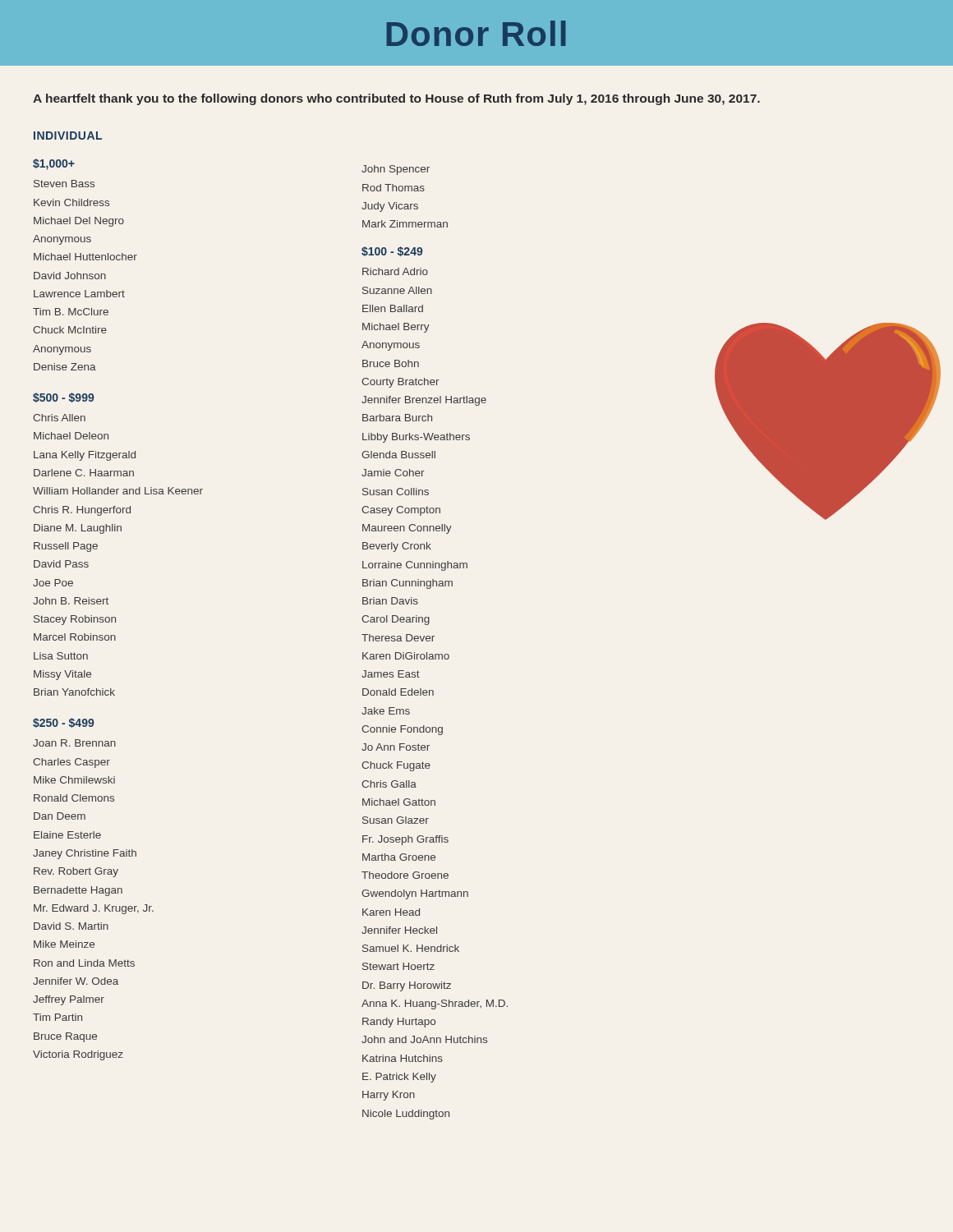The image size is (953, 1232).
Task: Find "Kevin Childress" on this page
Action: point(71,202)
